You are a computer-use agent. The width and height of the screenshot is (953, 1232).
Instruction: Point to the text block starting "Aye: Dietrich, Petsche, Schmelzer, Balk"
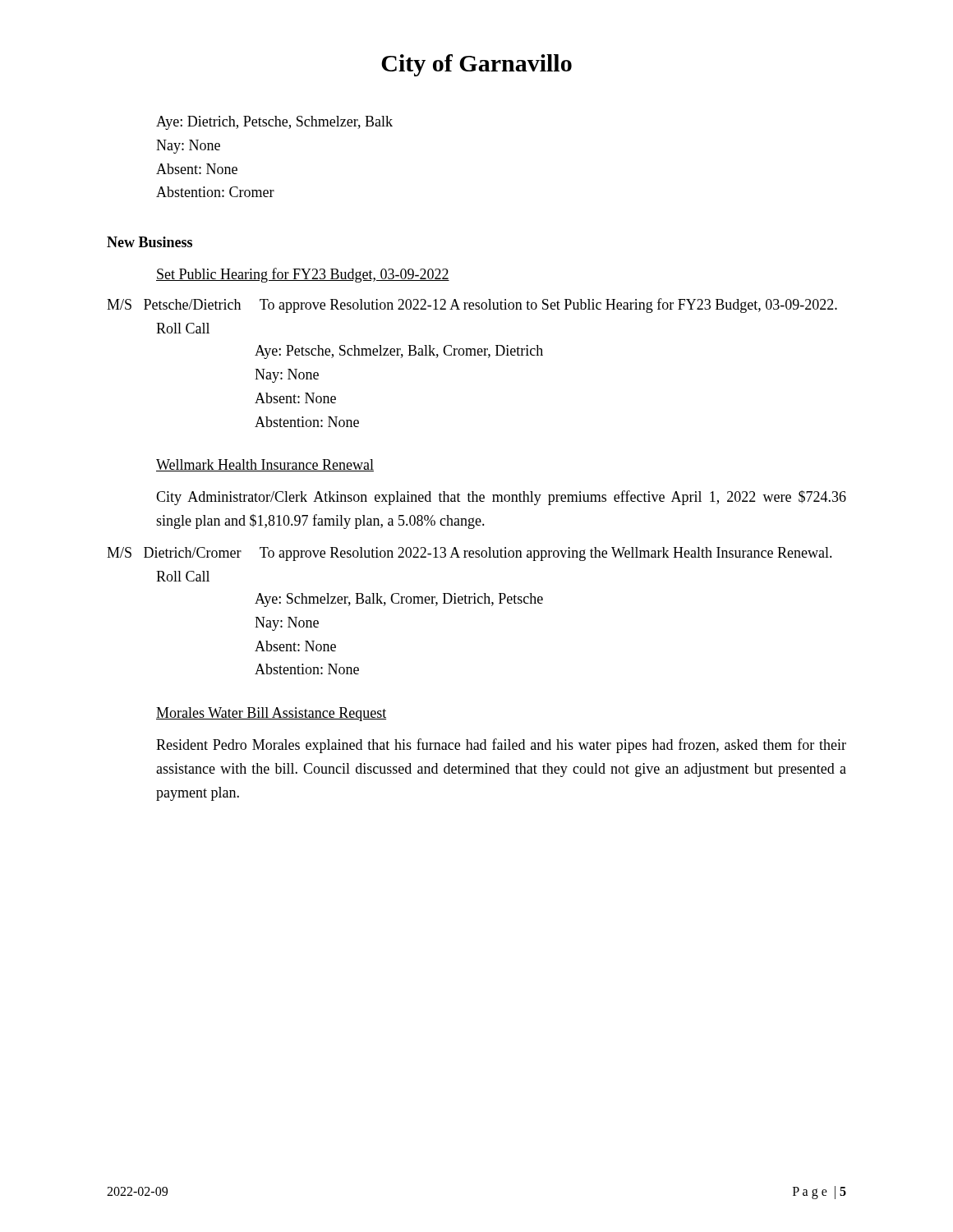pos(274,122)
